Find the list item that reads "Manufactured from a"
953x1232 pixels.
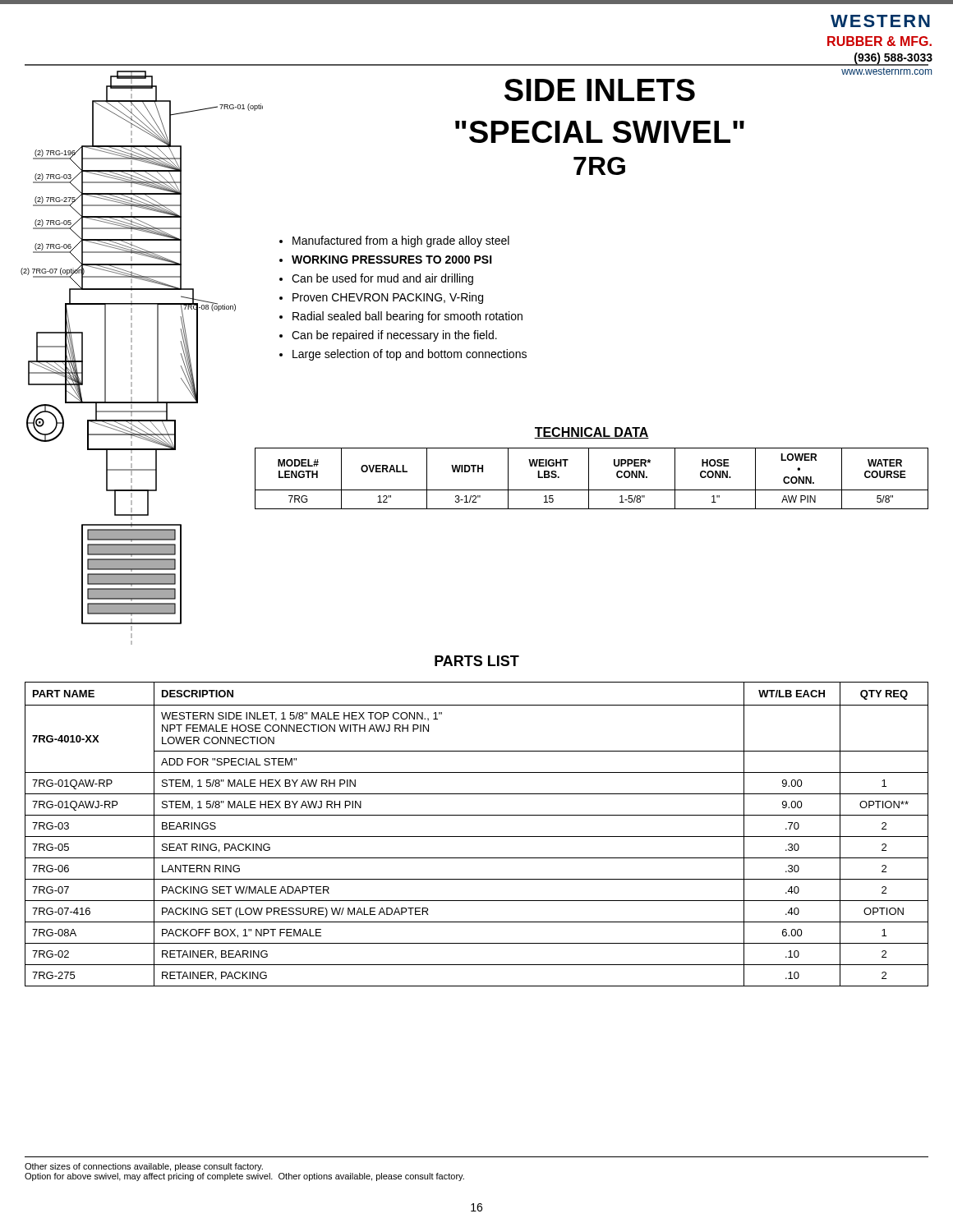click(x=401, y=241)
